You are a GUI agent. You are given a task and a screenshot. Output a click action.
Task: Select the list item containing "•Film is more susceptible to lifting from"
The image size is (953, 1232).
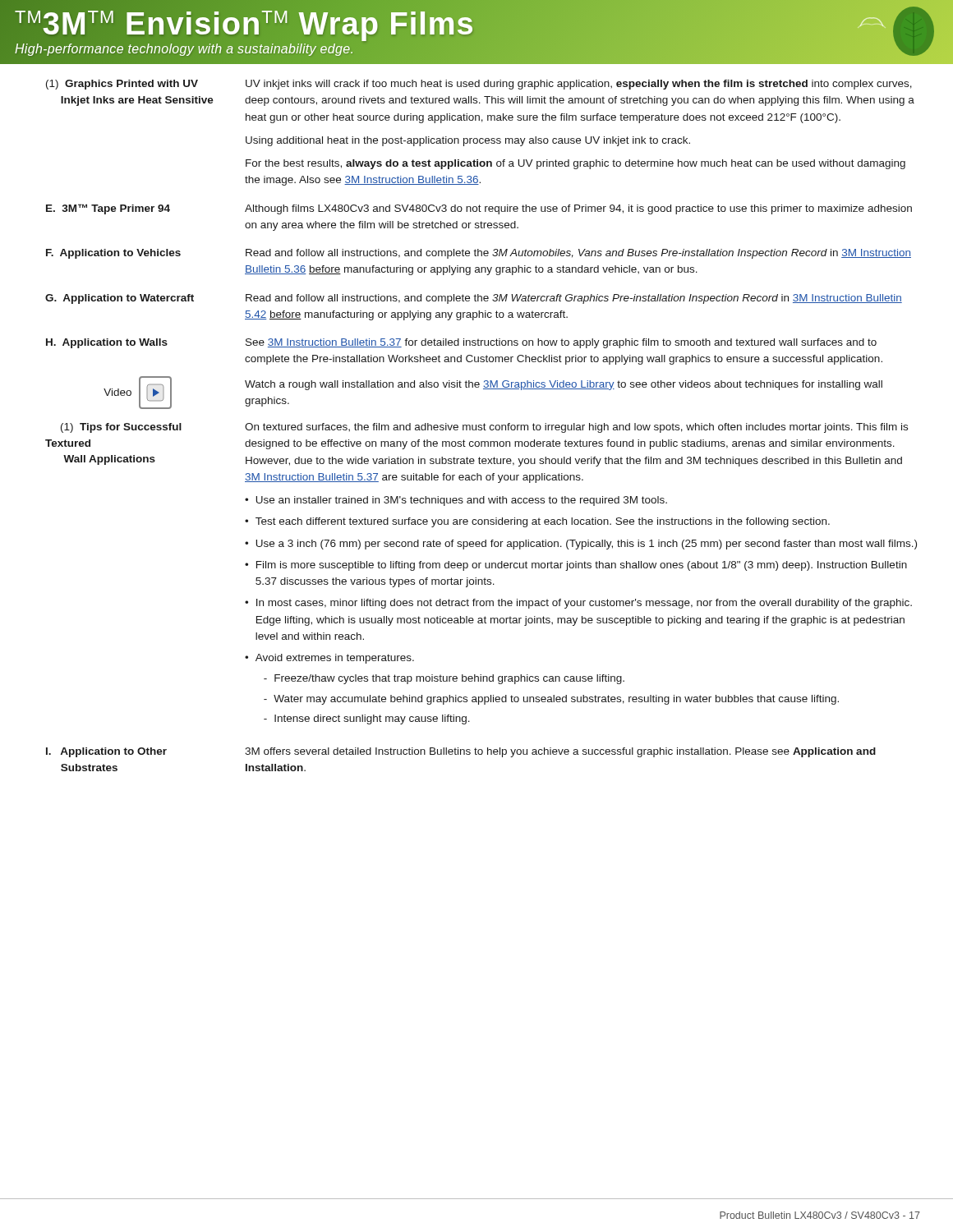[x=582, y=573]
